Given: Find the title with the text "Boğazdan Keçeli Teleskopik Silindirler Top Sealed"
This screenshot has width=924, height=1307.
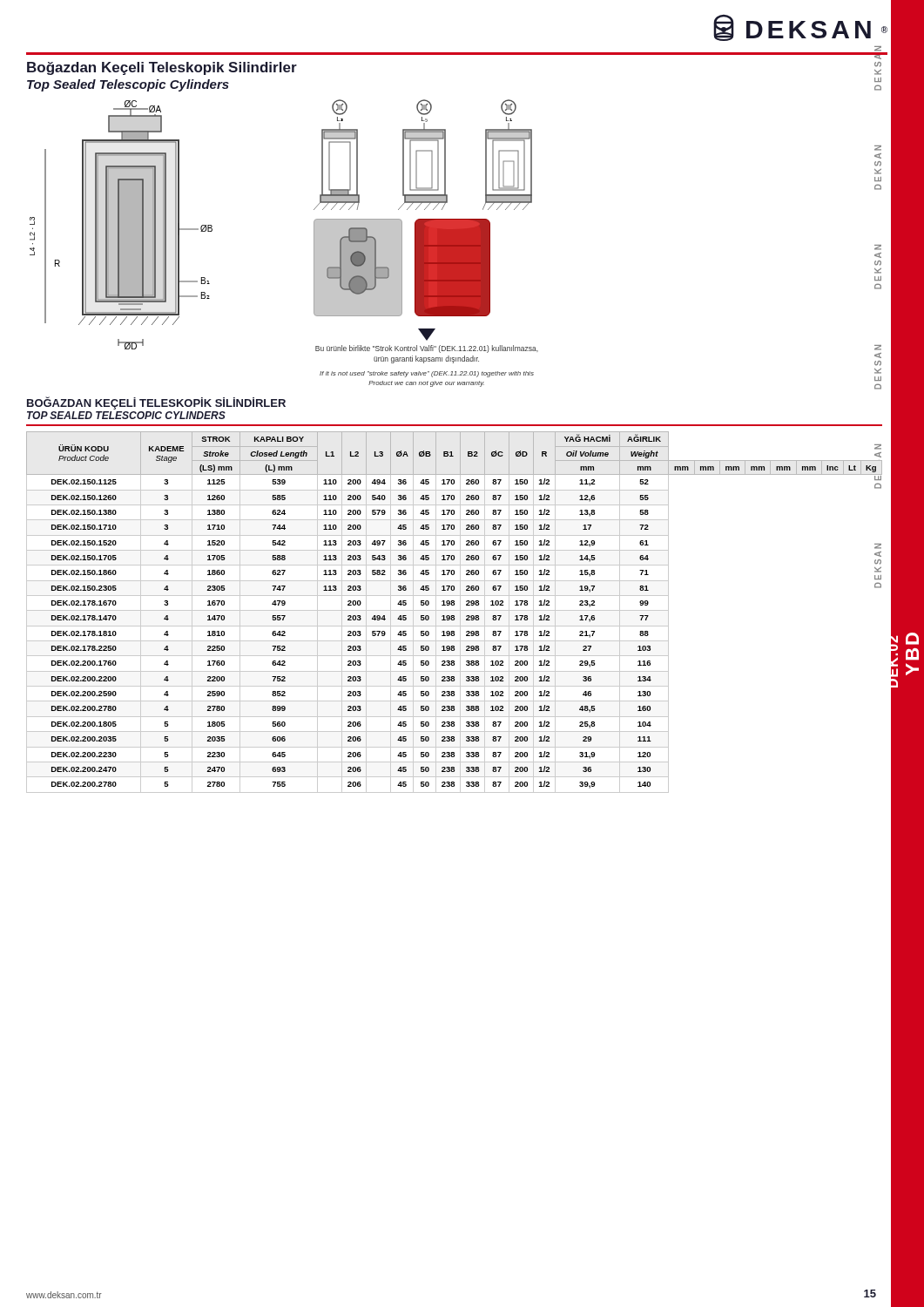Looking at the screenshot, I should 167,68.
